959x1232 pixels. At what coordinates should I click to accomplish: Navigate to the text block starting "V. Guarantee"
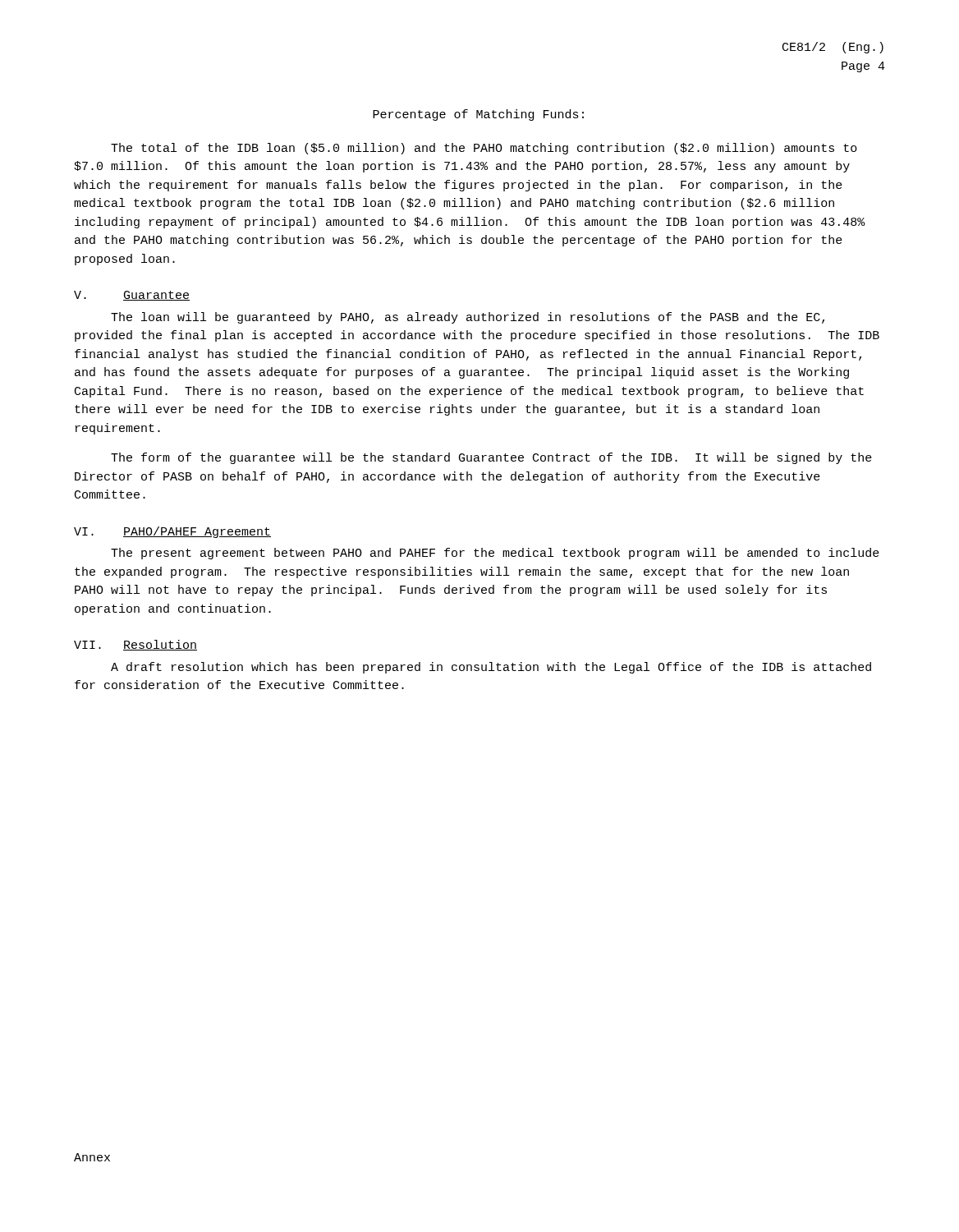(132, 297)
